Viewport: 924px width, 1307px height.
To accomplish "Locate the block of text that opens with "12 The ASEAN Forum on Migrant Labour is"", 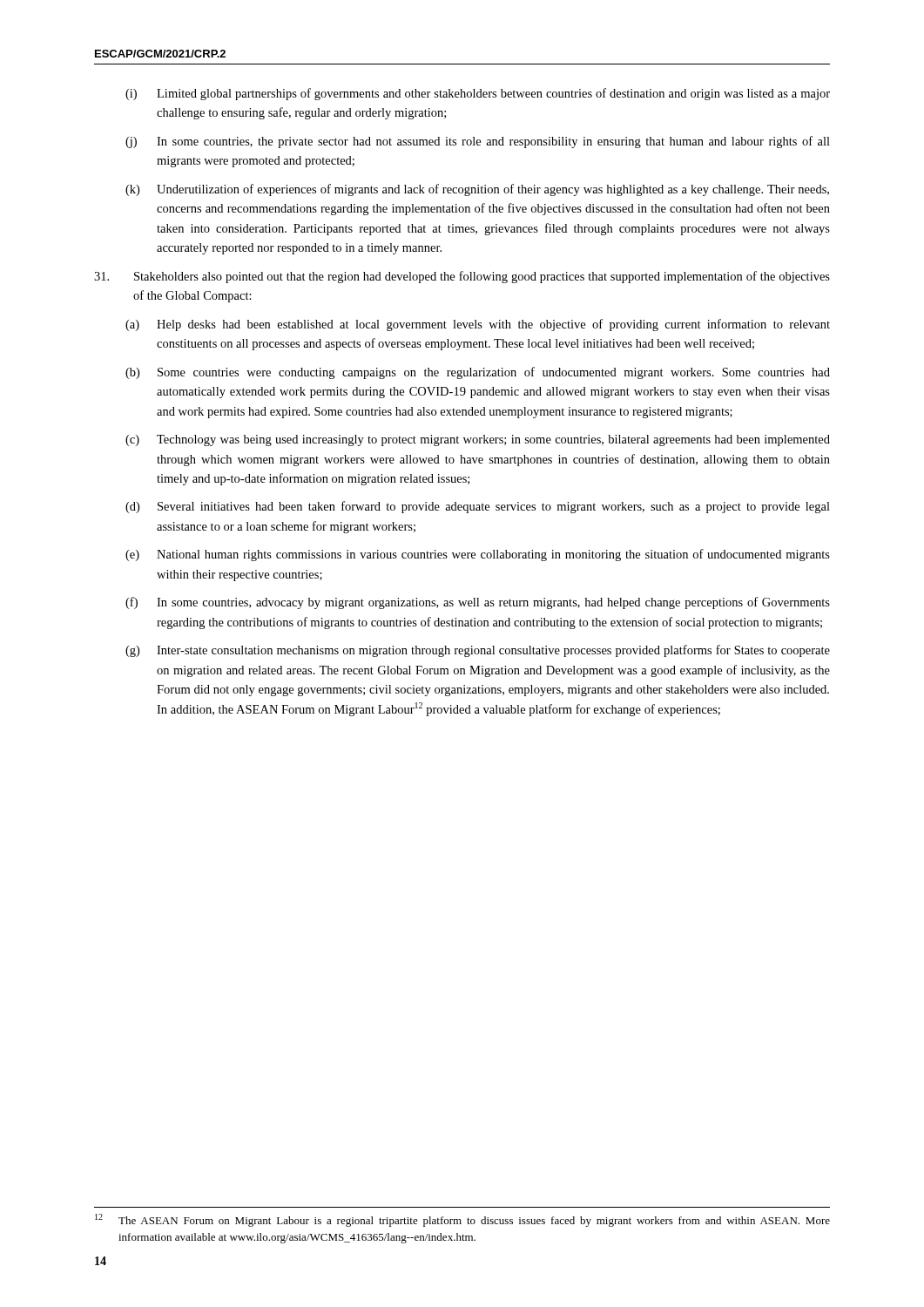I will point(462,1230).
